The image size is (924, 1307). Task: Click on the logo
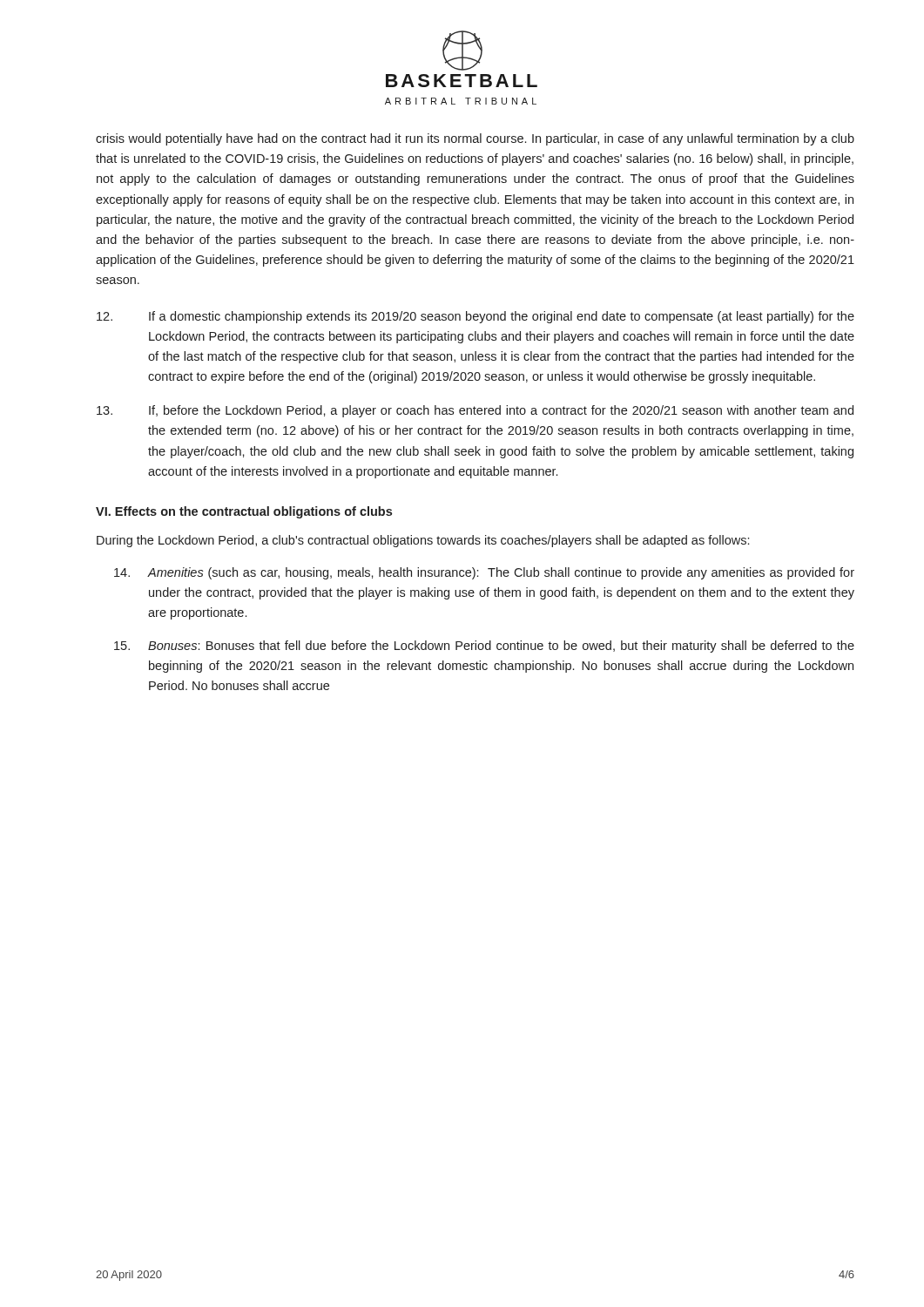(462, 74)
